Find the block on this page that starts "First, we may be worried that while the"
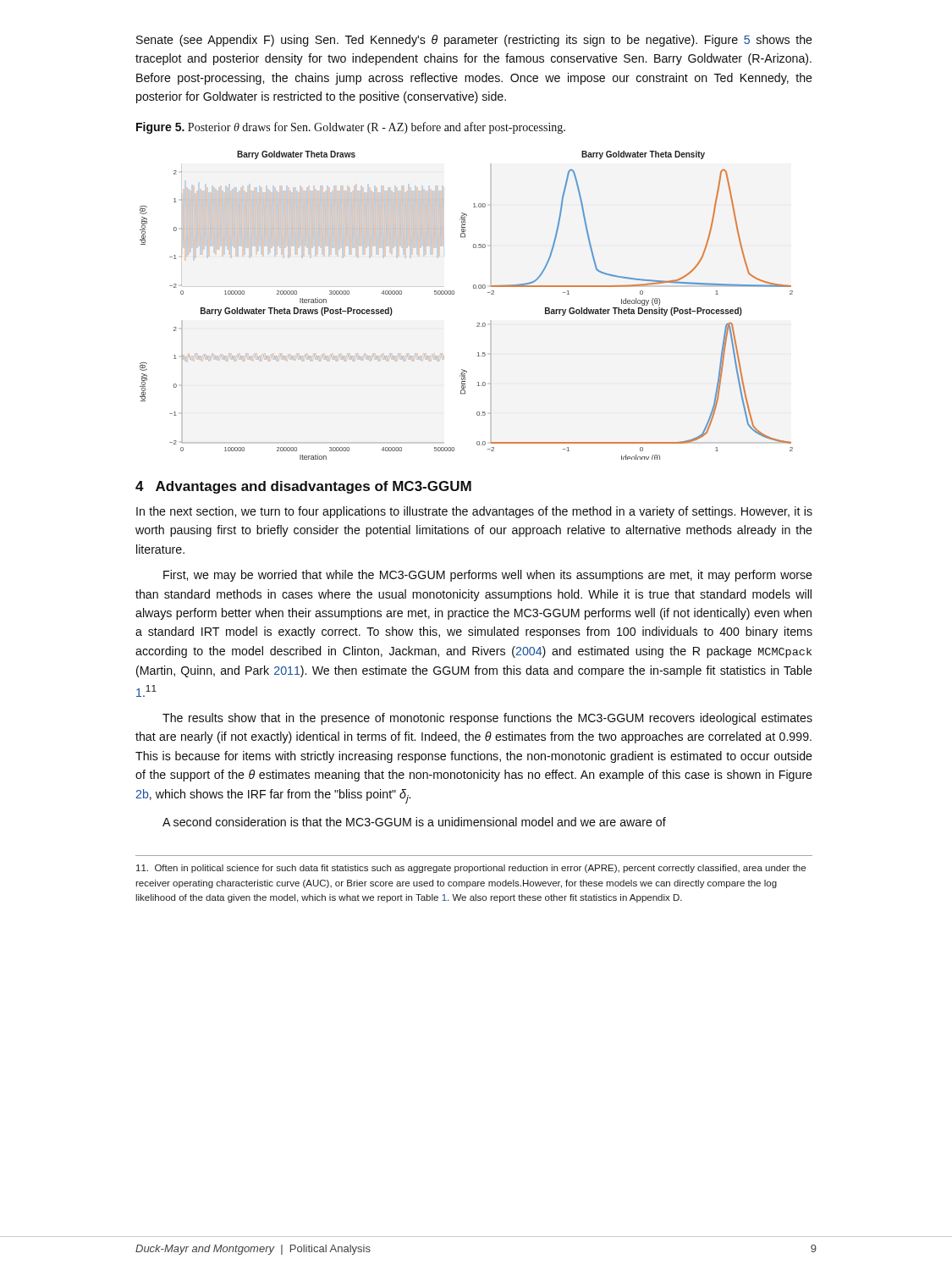 [474, 633]
